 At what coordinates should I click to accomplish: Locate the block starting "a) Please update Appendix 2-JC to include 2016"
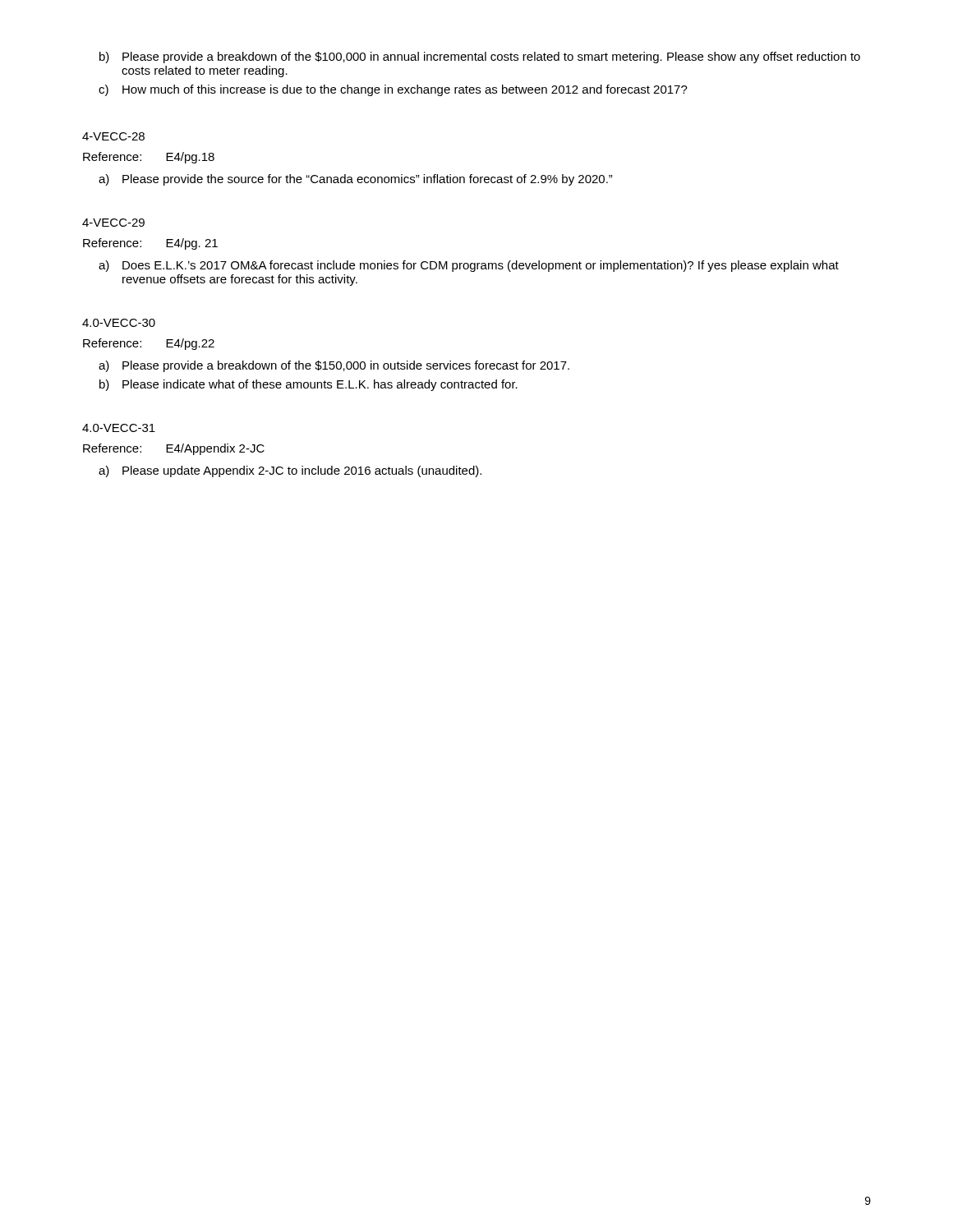click(485, 470)
